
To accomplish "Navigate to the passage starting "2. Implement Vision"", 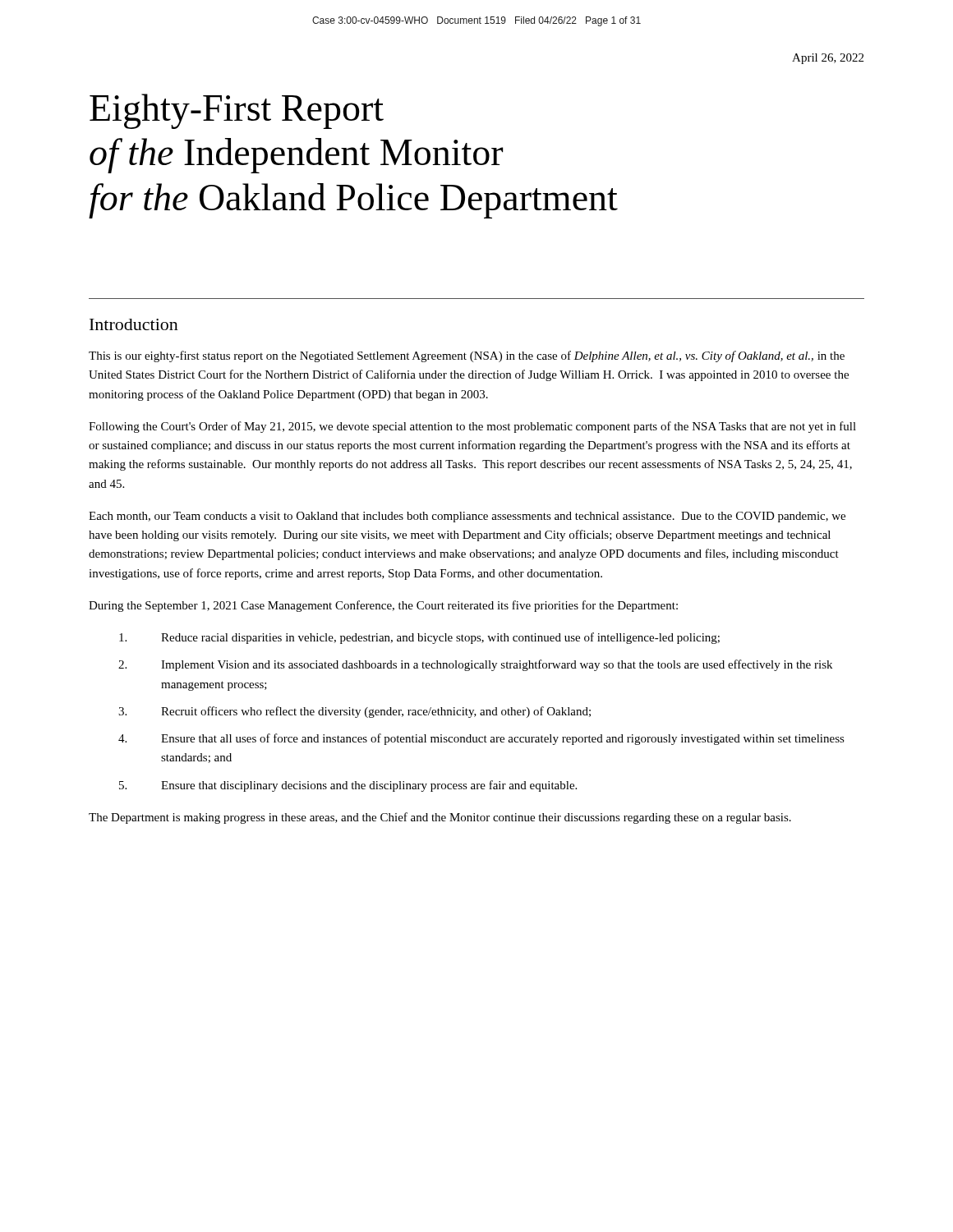I will 476,675.
